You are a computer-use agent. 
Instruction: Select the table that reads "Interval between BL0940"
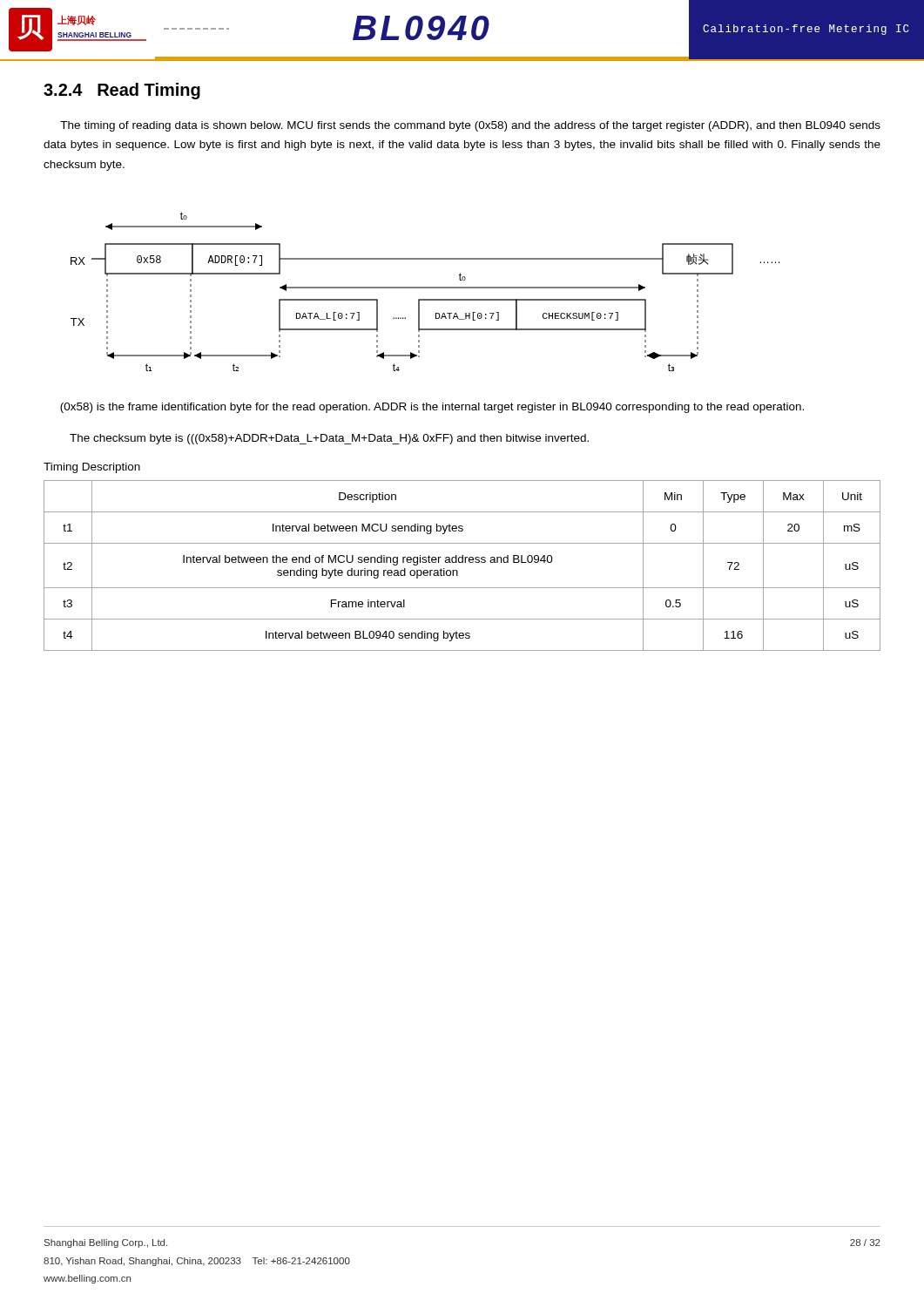coord(462,566)
